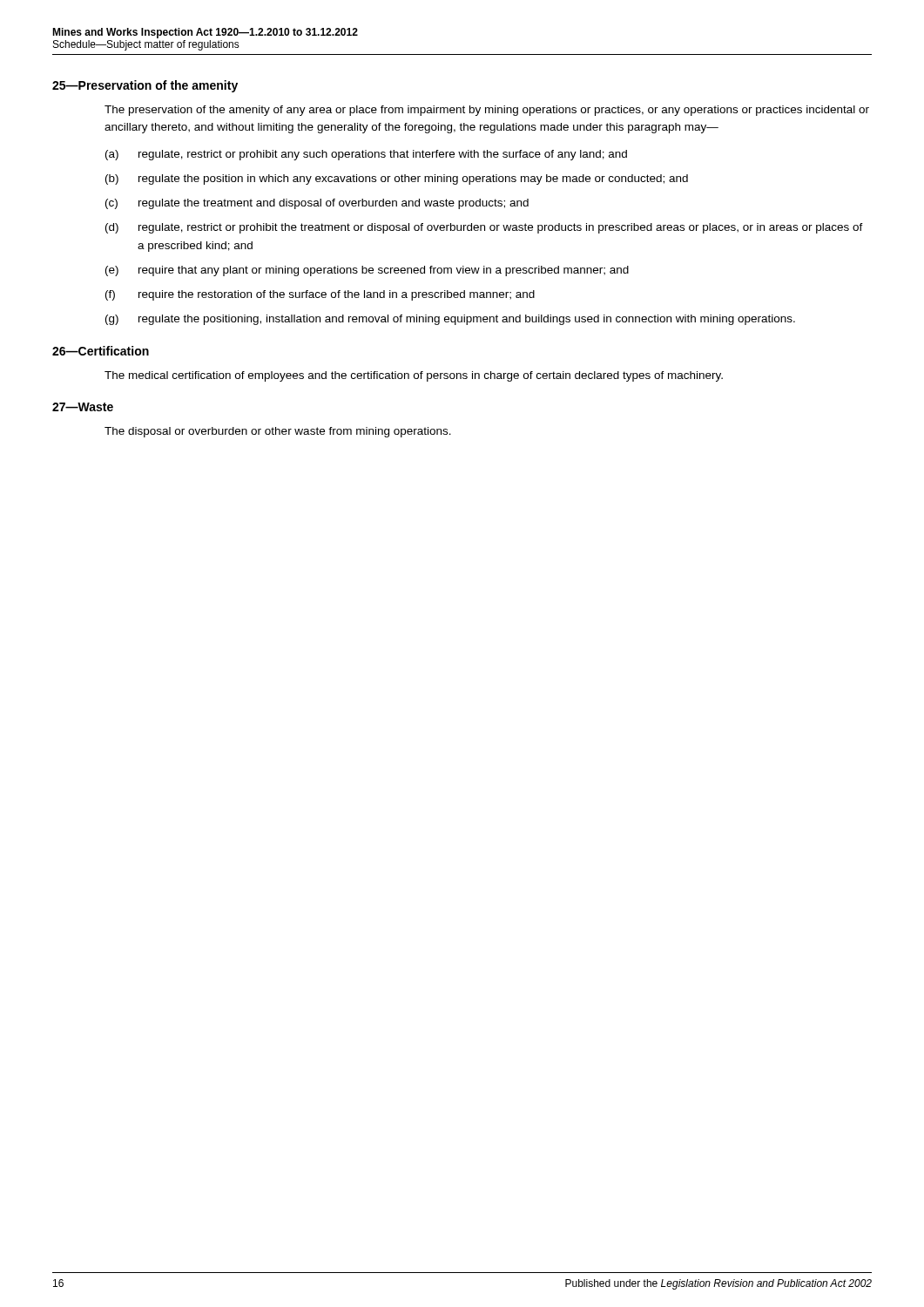This screenshot has width=924, height=1307.
Task: Click on the element starting "The preservation of"
Action: click(x=487, y=118)
